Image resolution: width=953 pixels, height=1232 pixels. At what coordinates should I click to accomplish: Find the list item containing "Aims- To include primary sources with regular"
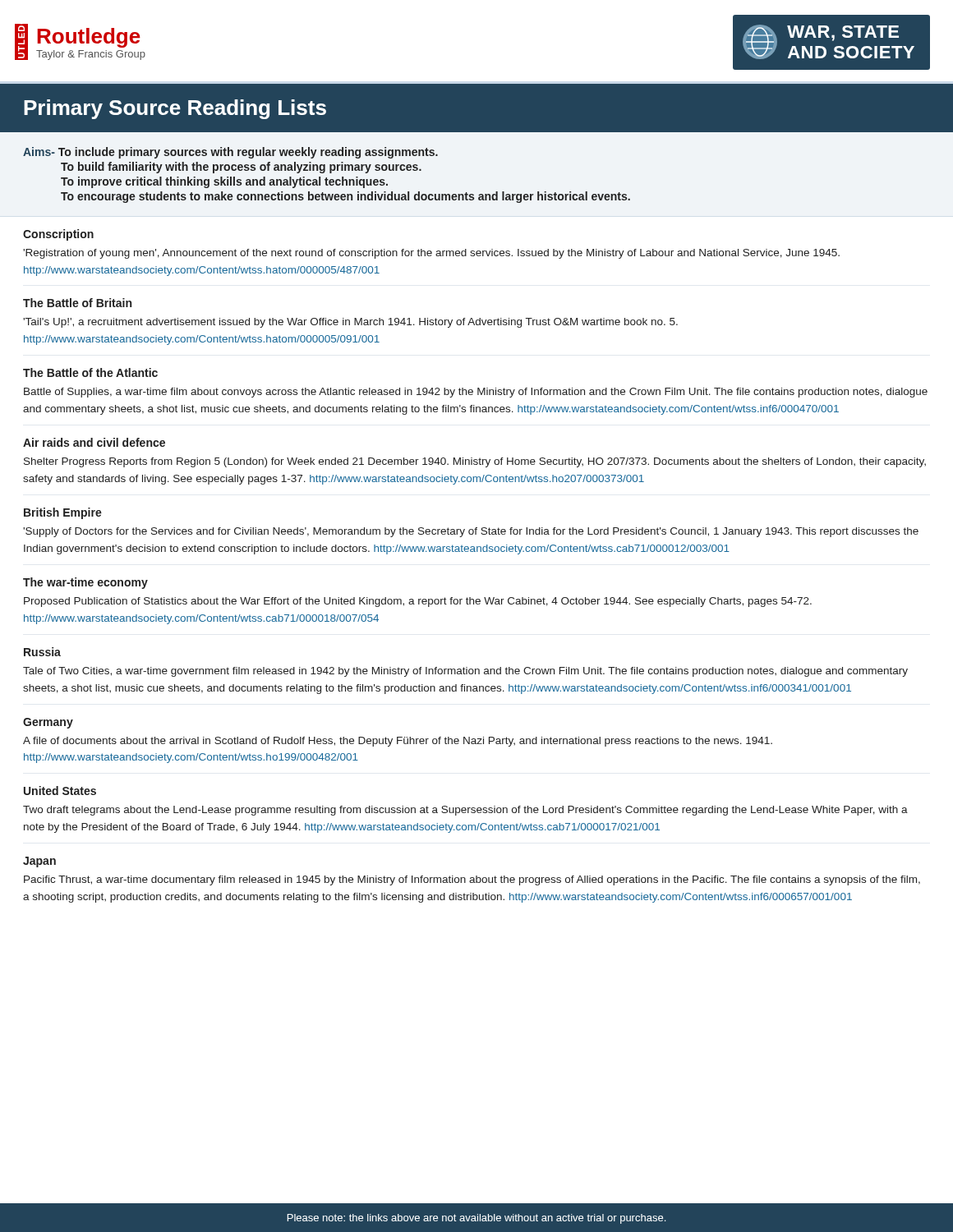230,153
